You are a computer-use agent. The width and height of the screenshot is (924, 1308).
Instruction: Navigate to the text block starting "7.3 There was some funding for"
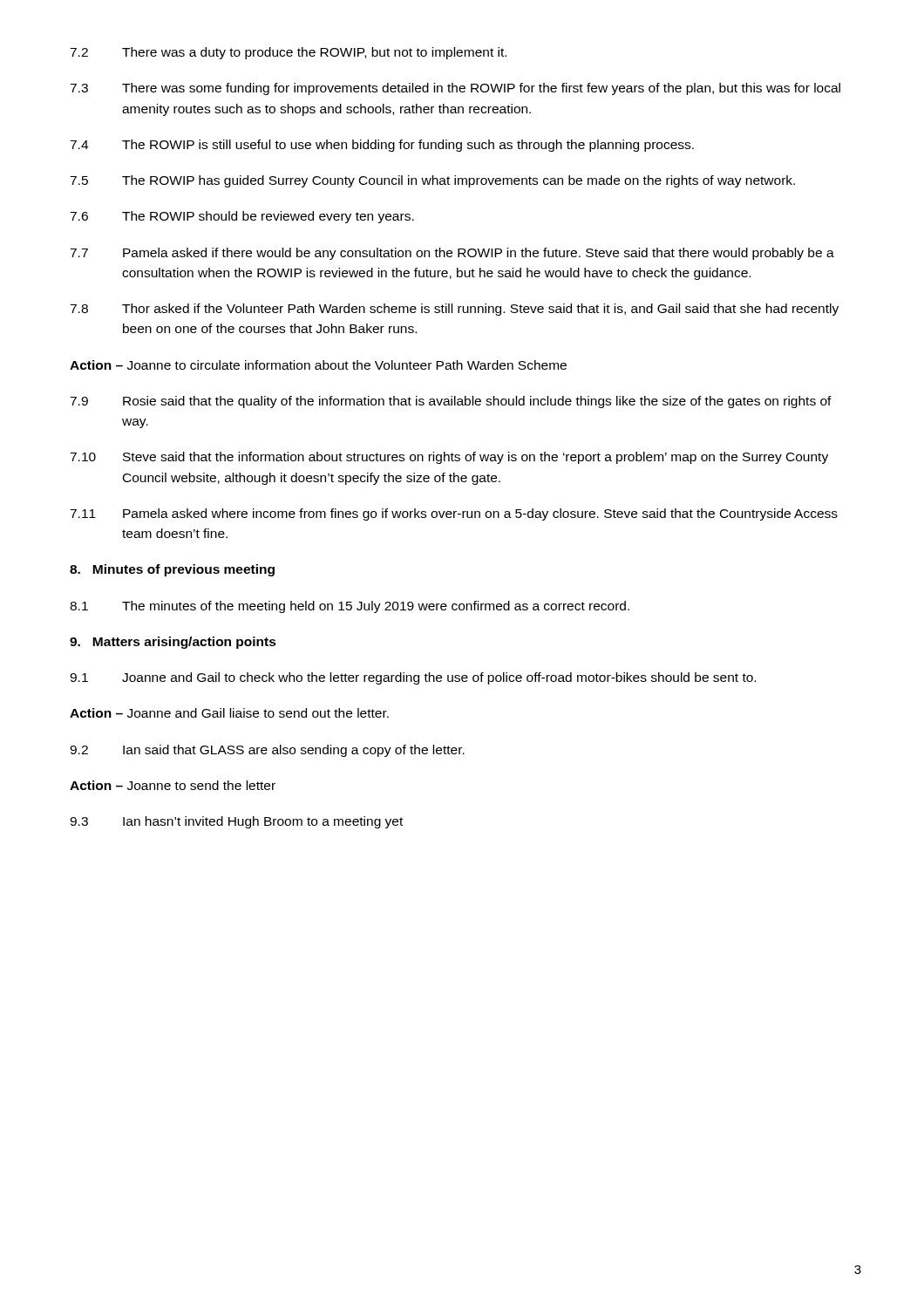pyautogui.click(x=466, y=98)
